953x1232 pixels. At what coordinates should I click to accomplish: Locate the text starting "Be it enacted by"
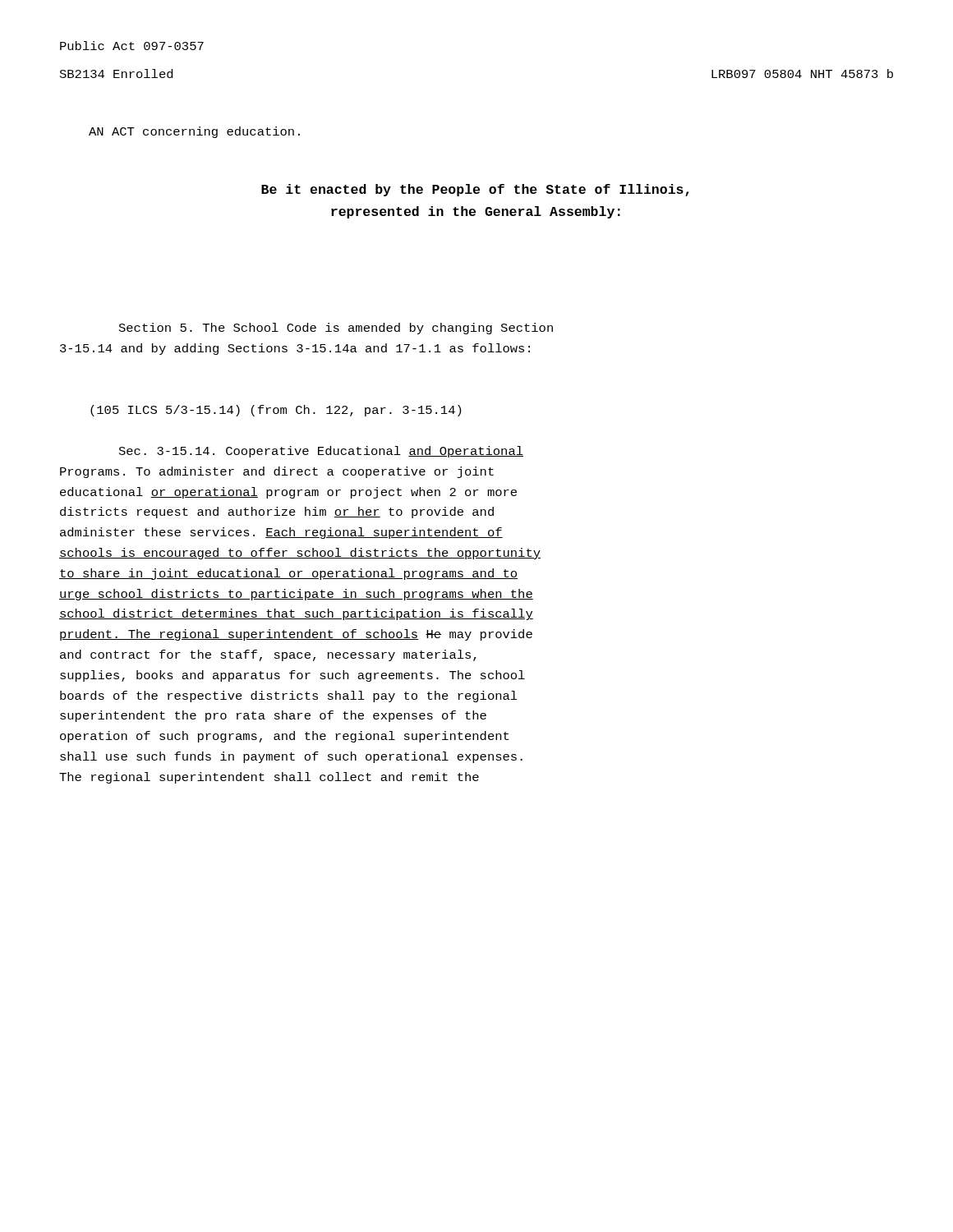point(476,201)
